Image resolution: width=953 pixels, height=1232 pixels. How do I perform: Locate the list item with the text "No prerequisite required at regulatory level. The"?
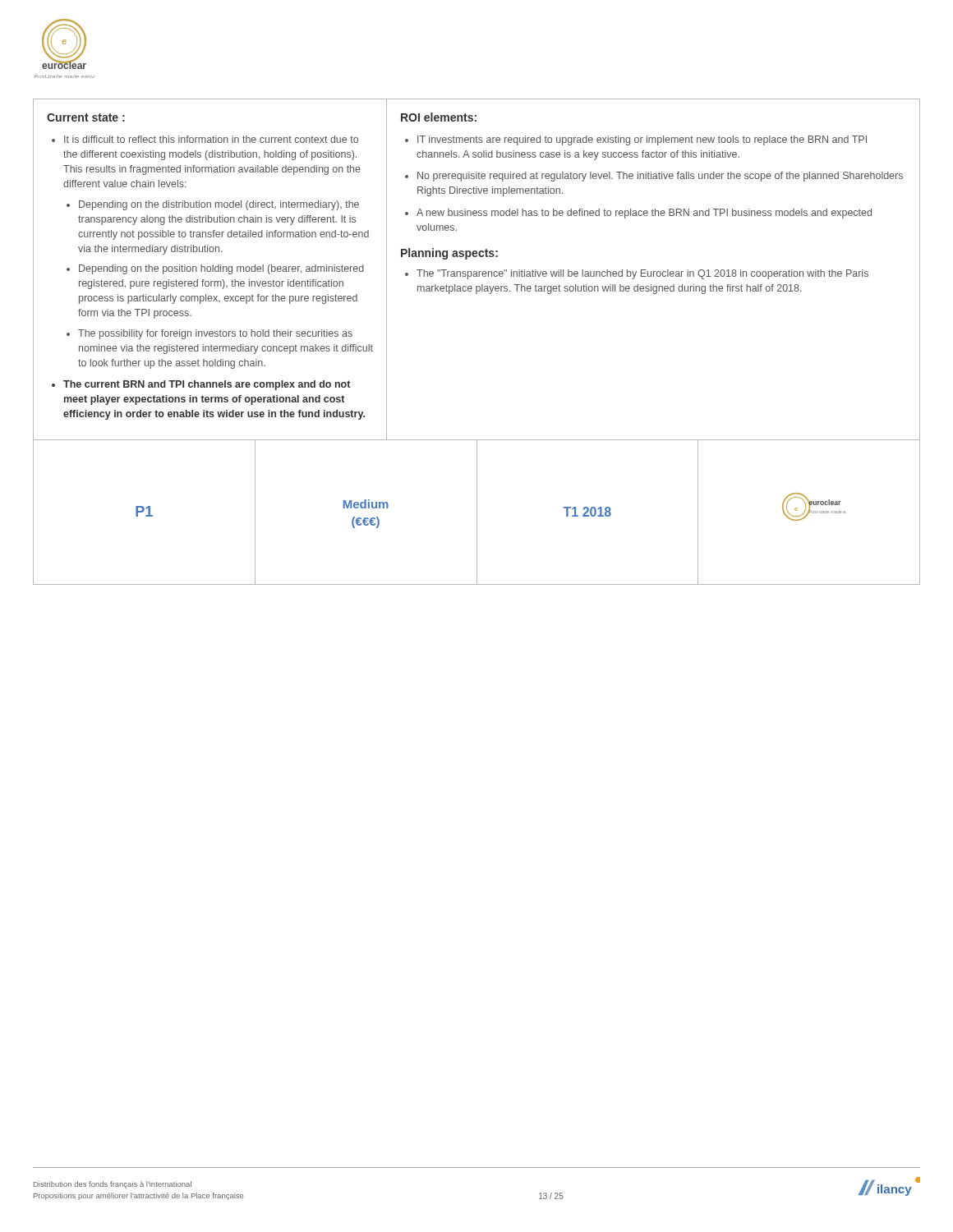[x=660, y=183]
